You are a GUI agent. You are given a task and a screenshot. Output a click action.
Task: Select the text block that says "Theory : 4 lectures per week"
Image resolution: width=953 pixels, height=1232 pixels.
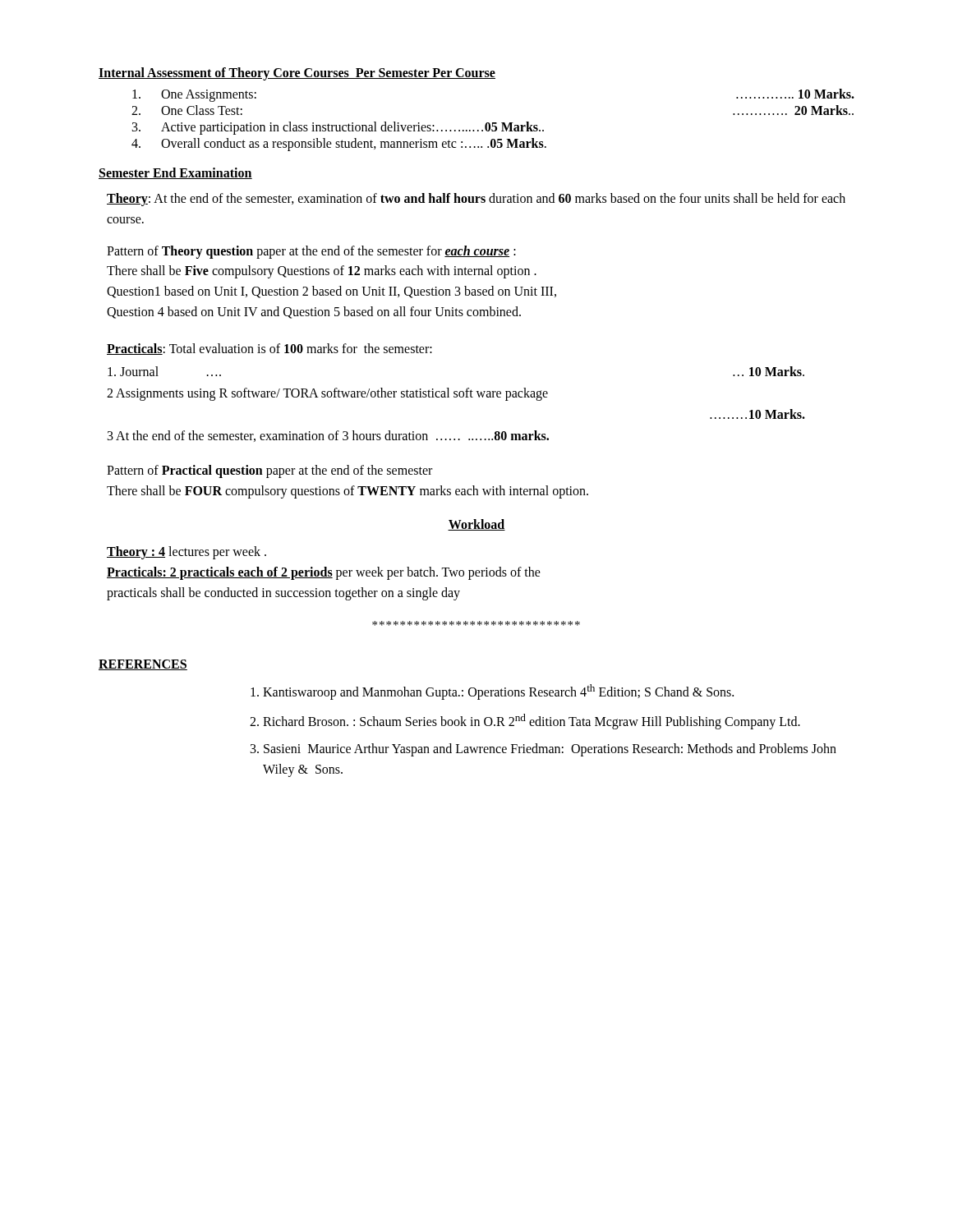[324, 572]
